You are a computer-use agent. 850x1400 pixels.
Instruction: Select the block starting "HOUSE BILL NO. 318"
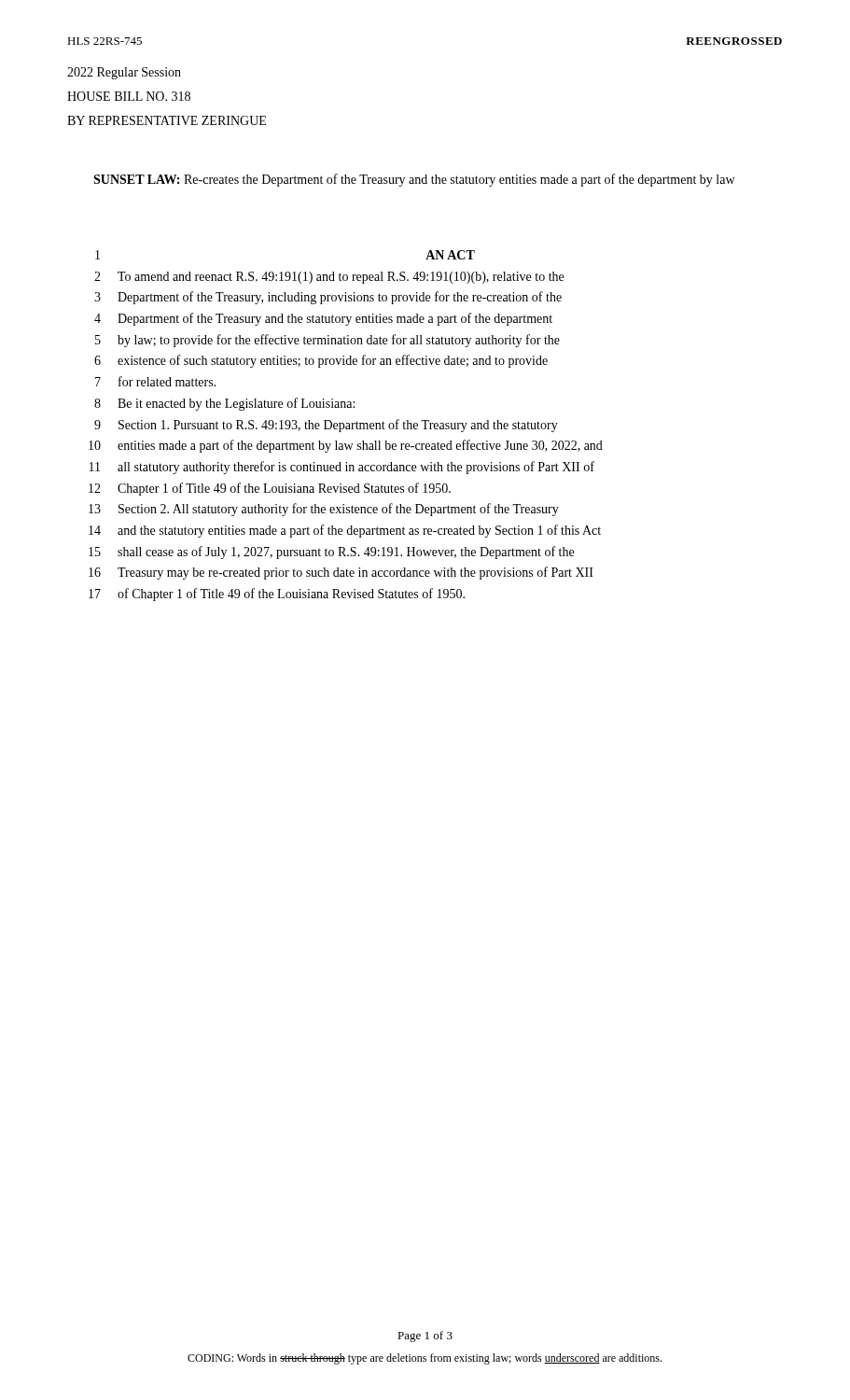pos(129,97)
